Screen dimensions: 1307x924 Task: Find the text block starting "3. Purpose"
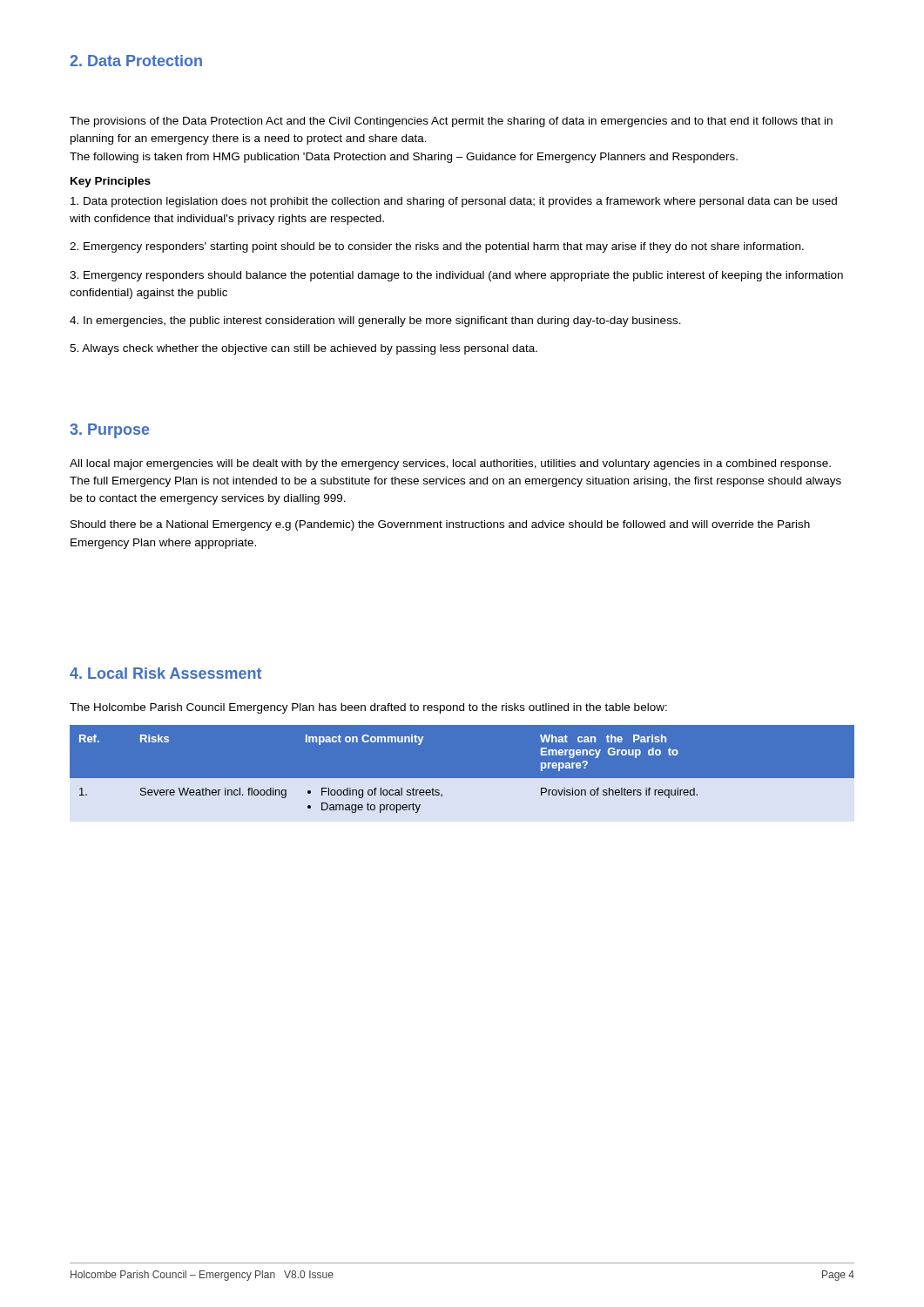(x=110, y=429)
